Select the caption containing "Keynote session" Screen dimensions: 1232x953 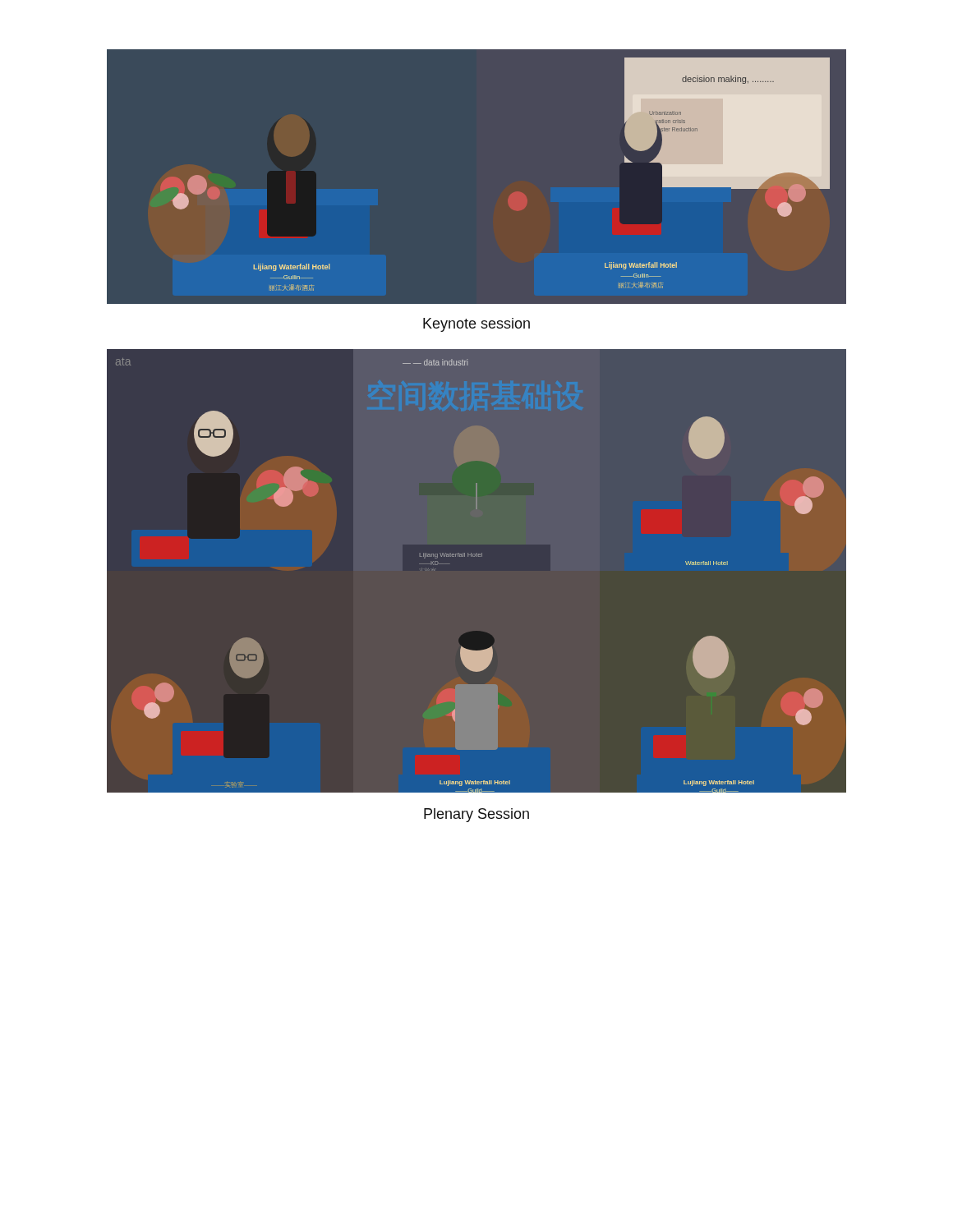(476, 324)
